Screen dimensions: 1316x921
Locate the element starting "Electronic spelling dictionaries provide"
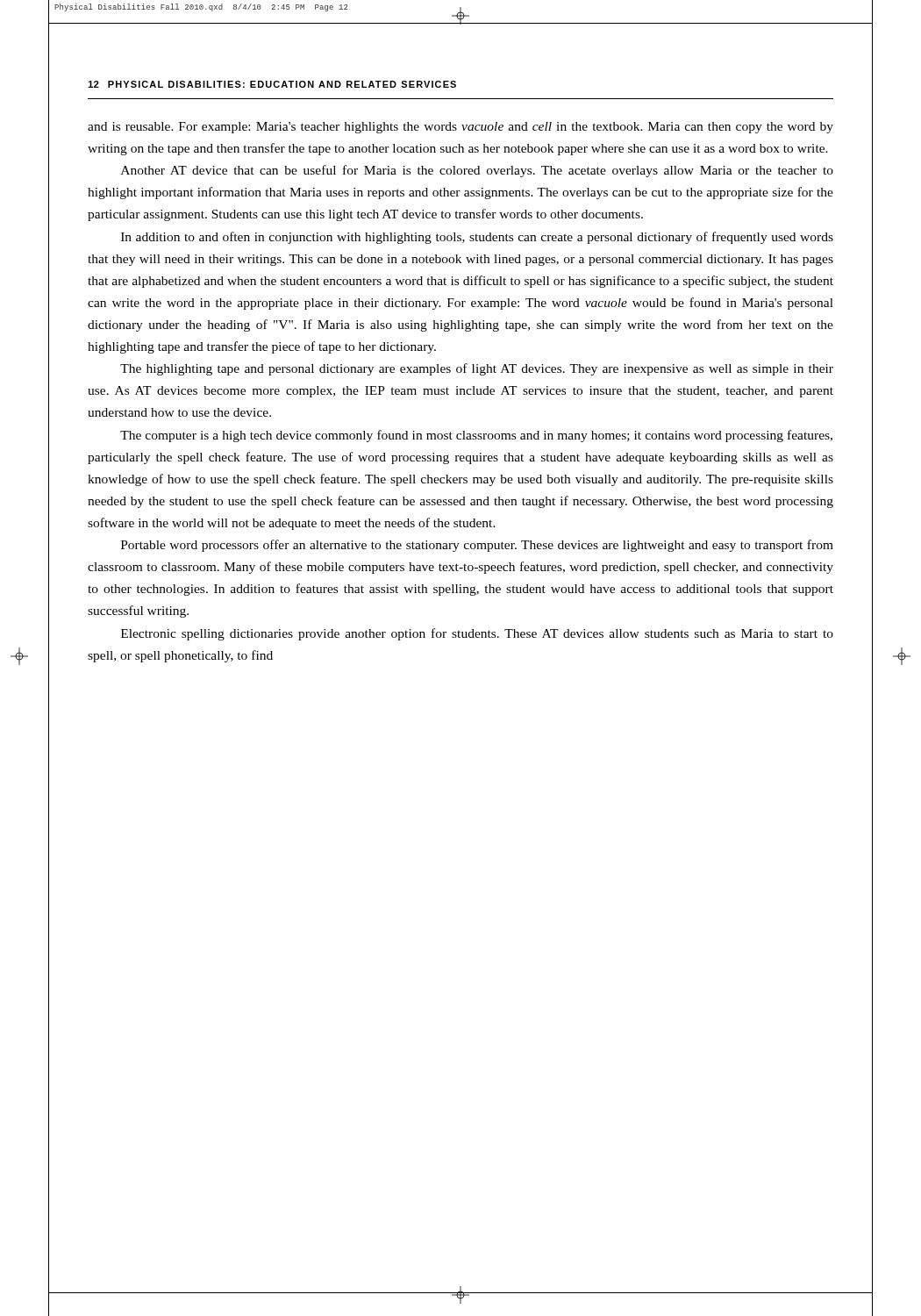tap(460, 644)
